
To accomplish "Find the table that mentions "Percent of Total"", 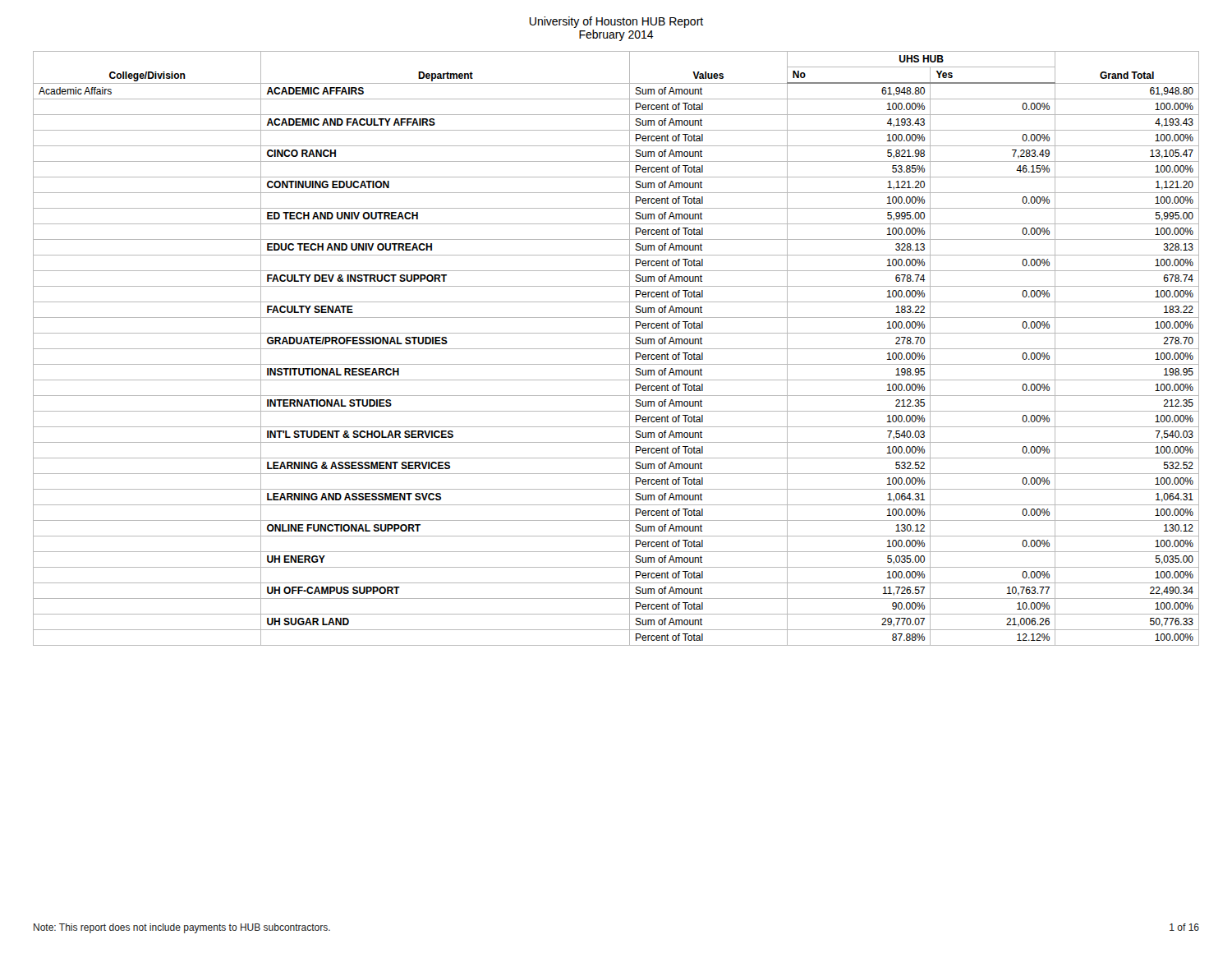I will [x=616, y=348].
